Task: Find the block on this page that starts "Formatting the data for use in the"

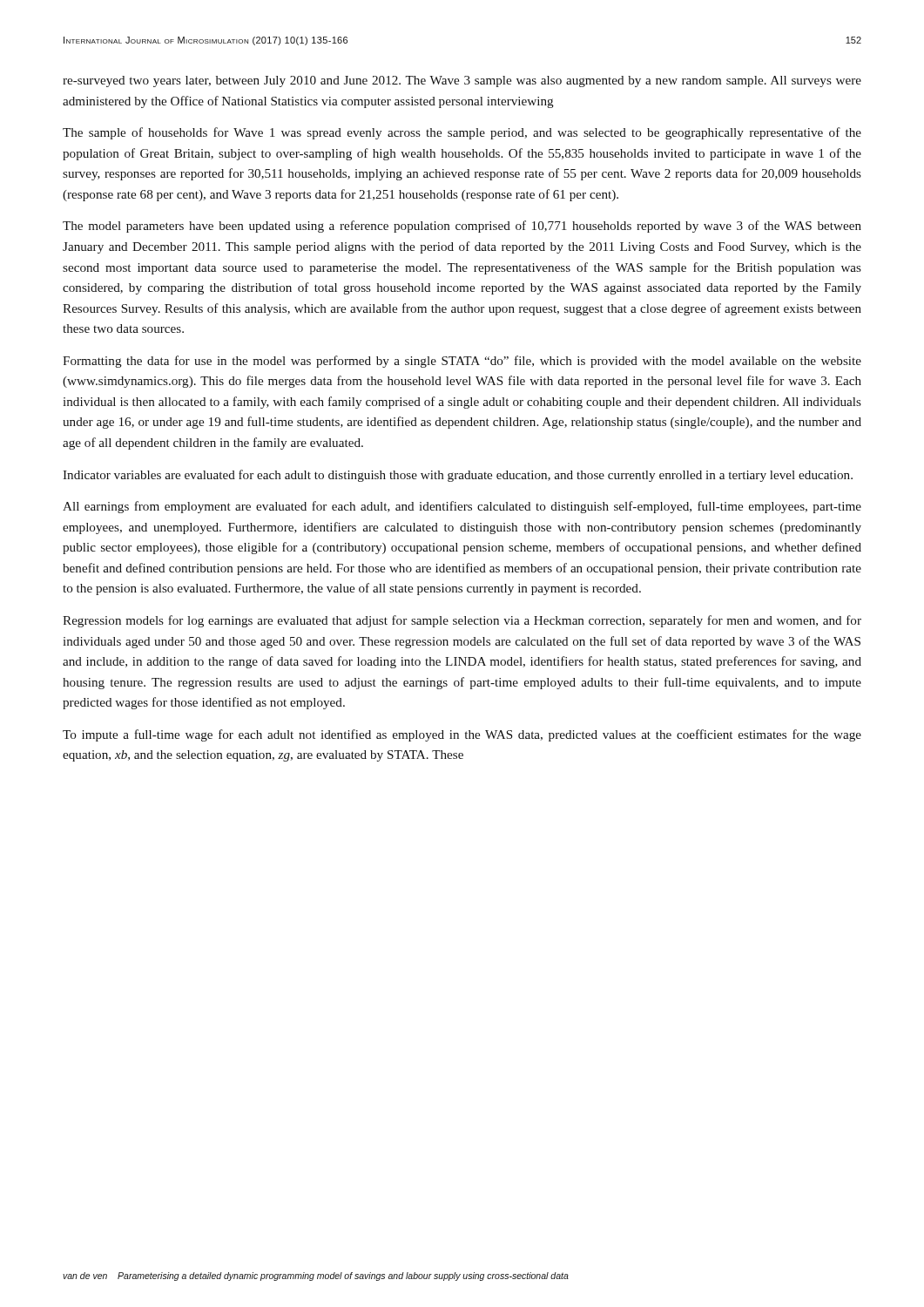Action: (462, 401)
